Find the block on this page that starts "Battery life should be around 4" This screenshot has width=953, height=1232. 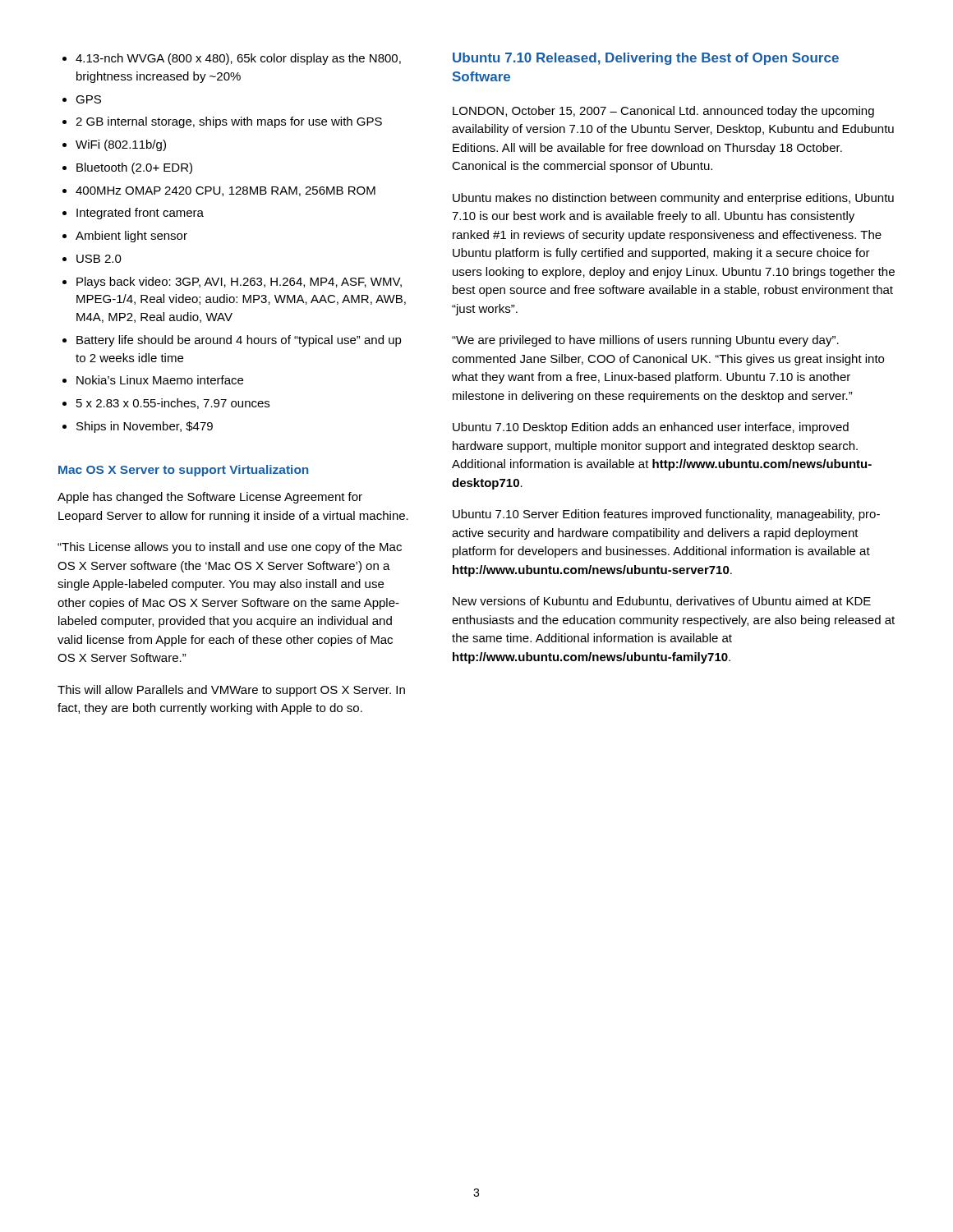243,349
